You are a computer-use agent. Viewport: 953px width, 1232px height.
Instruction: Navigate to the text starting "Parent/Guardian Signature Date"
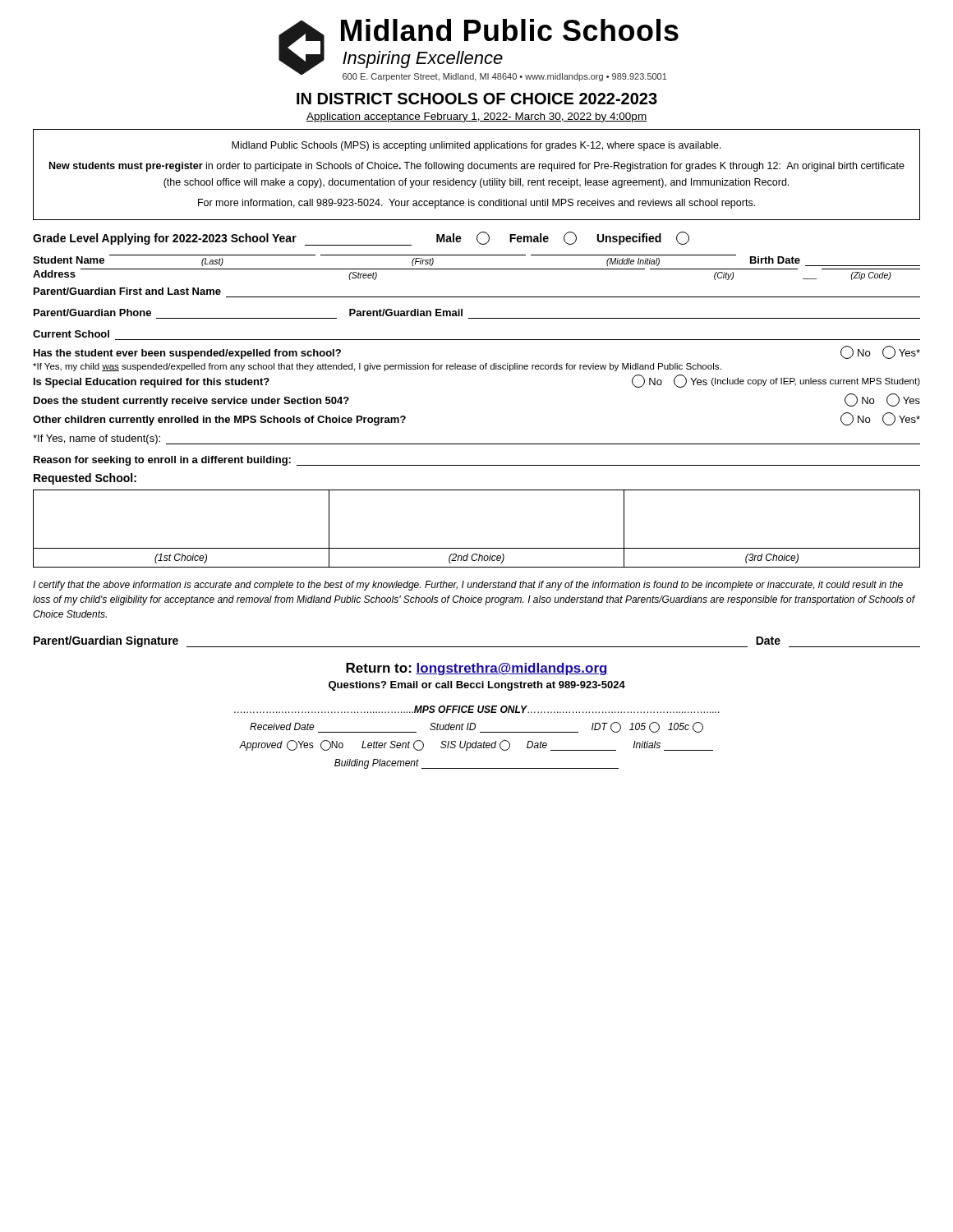(x=476, y=640)
